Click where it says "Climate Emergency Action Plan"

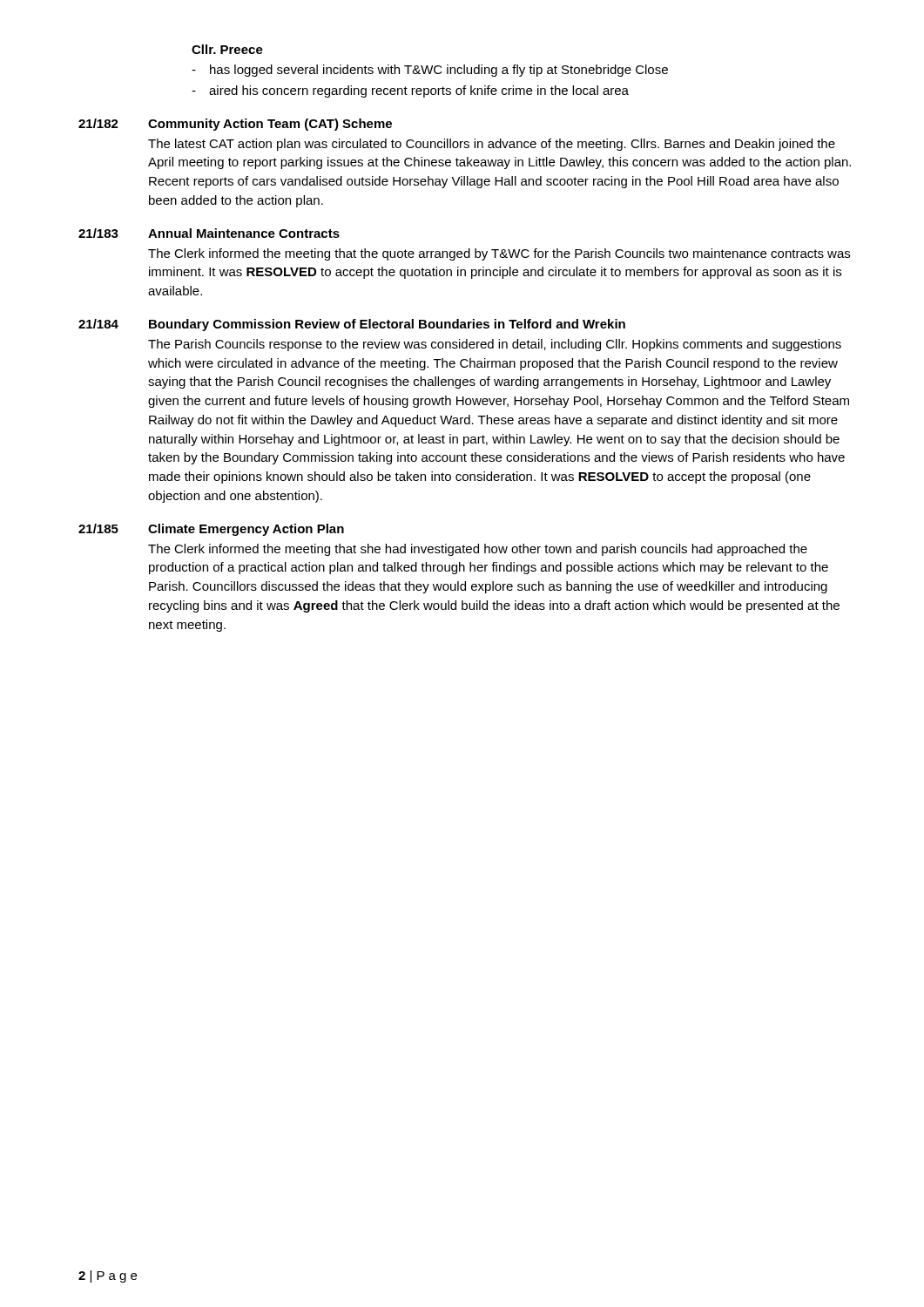246,528
